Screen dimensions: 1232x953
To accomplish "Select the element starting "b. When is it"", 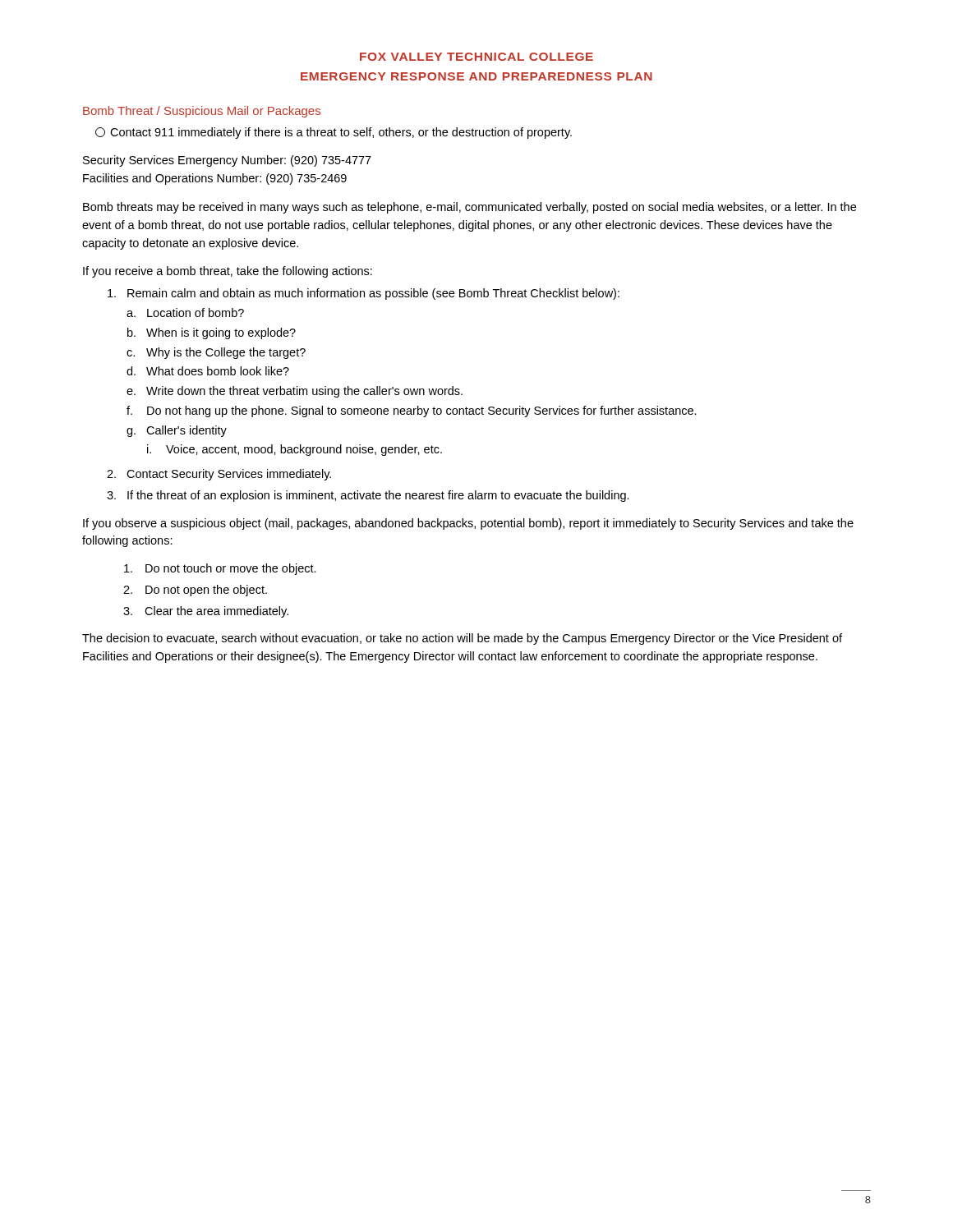I will click(x=211, y=333).
